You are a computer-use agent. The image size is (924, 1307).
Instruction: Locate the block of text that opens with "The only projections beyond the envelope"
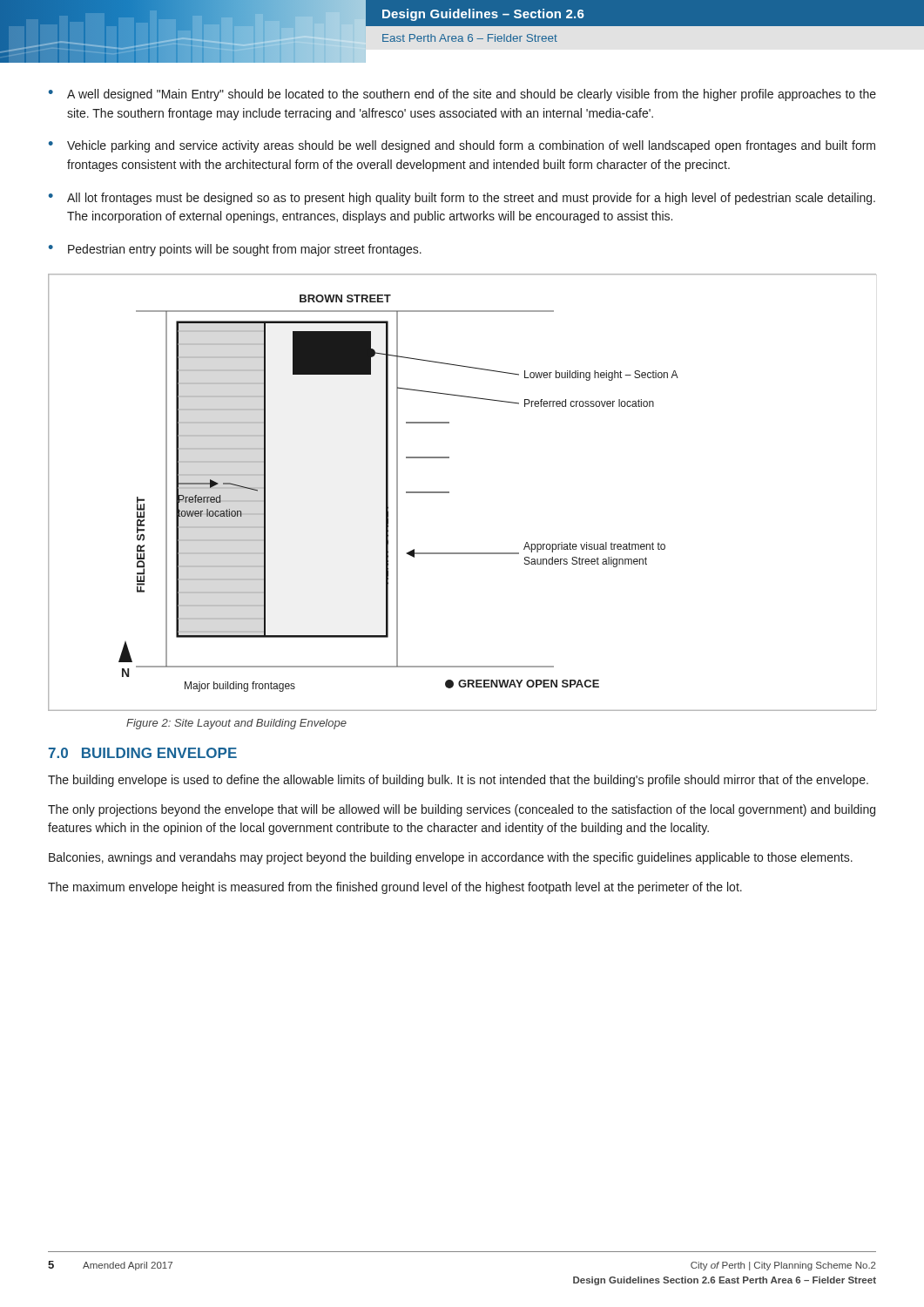[462, 819]
